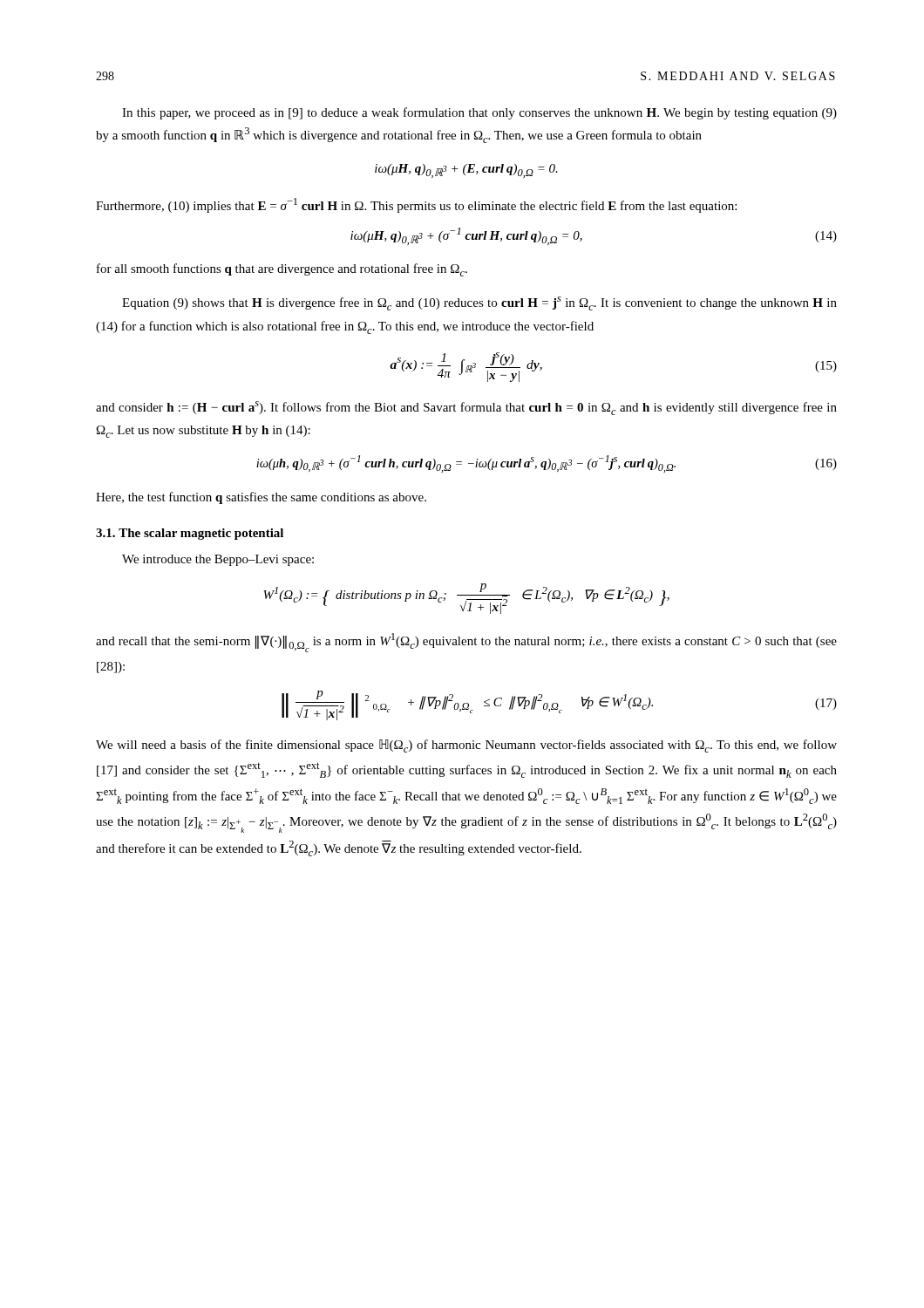
Task: Select the text block containing "We introduce the Beppo–Levi"
Action: 218,560
